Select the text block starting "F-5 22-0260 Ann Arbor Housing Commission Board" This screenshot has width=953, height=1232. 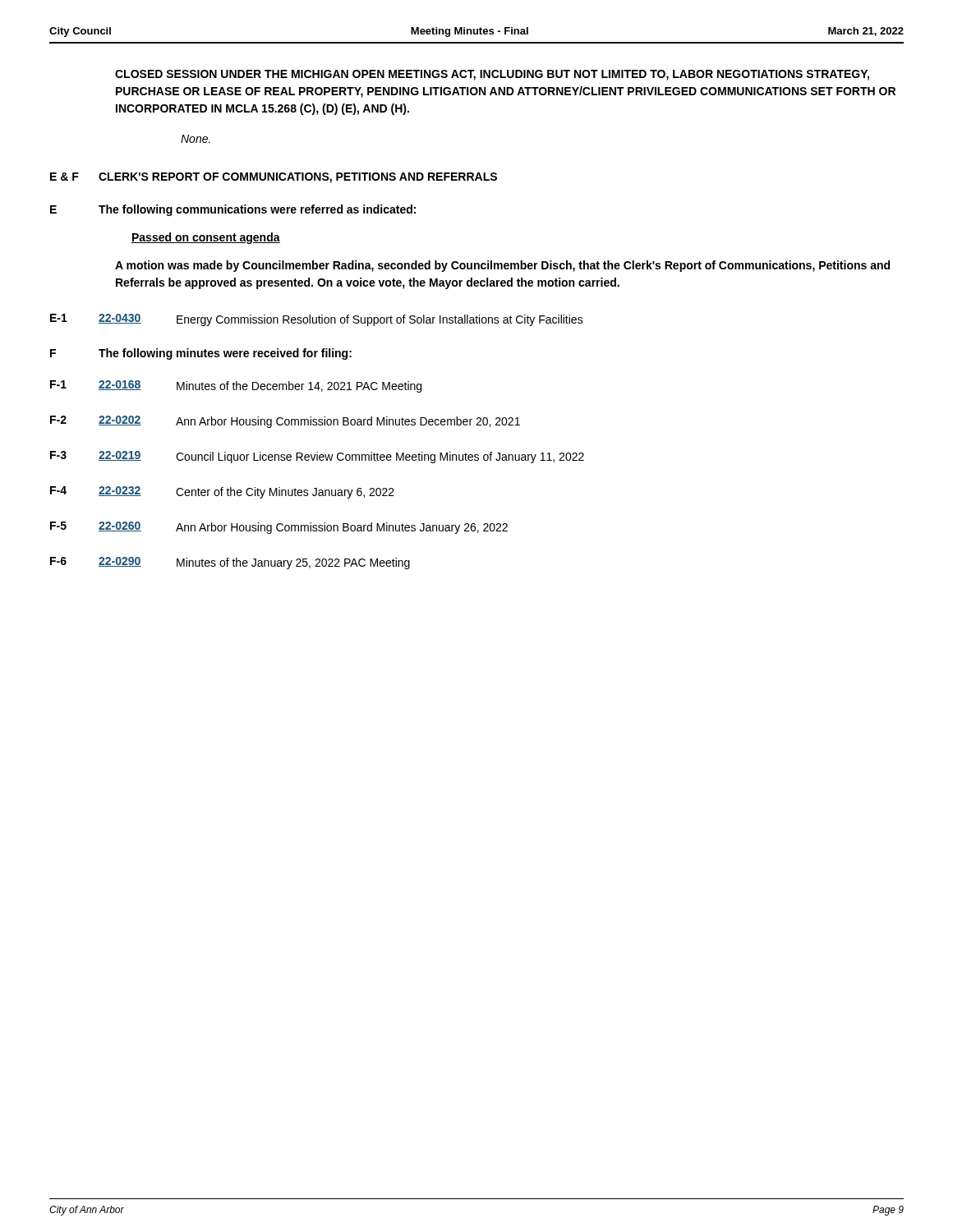coord(279,528)
